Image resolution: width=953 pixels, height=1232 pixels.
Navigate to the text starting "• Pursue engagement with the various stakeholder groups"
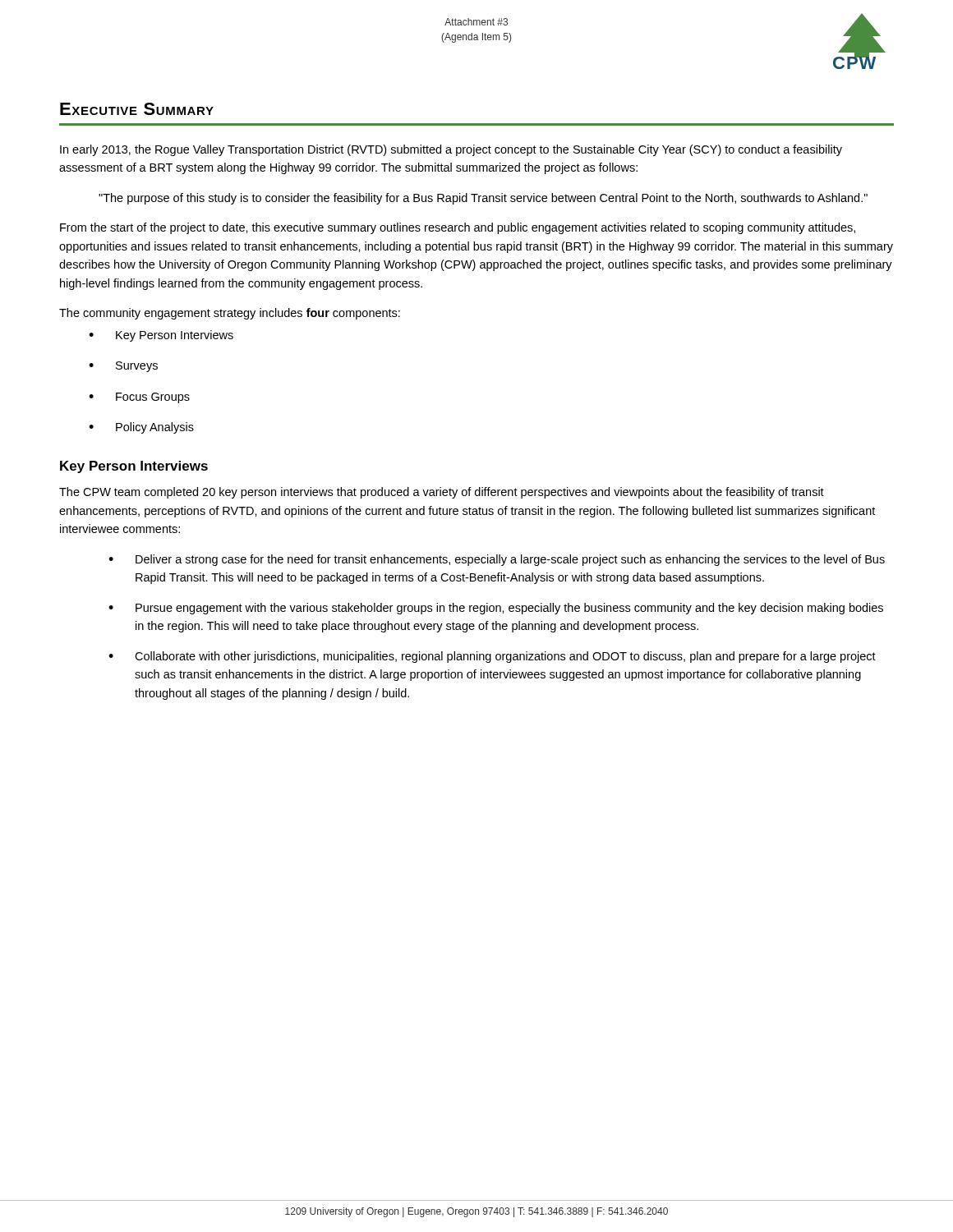tap(501, 617)
